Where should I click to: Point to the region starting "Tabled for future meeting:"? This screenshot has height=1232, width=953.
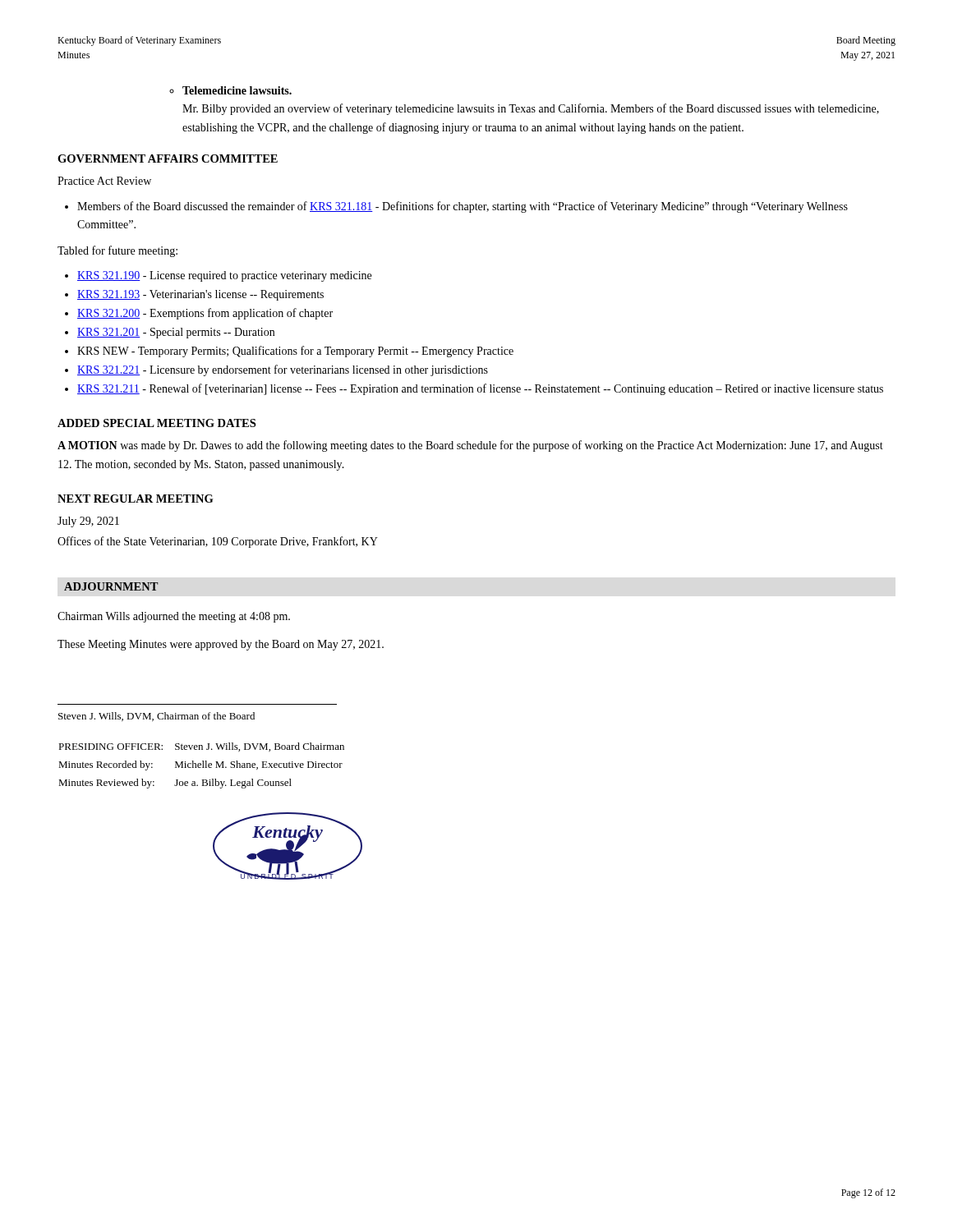[x=118, y=251]
